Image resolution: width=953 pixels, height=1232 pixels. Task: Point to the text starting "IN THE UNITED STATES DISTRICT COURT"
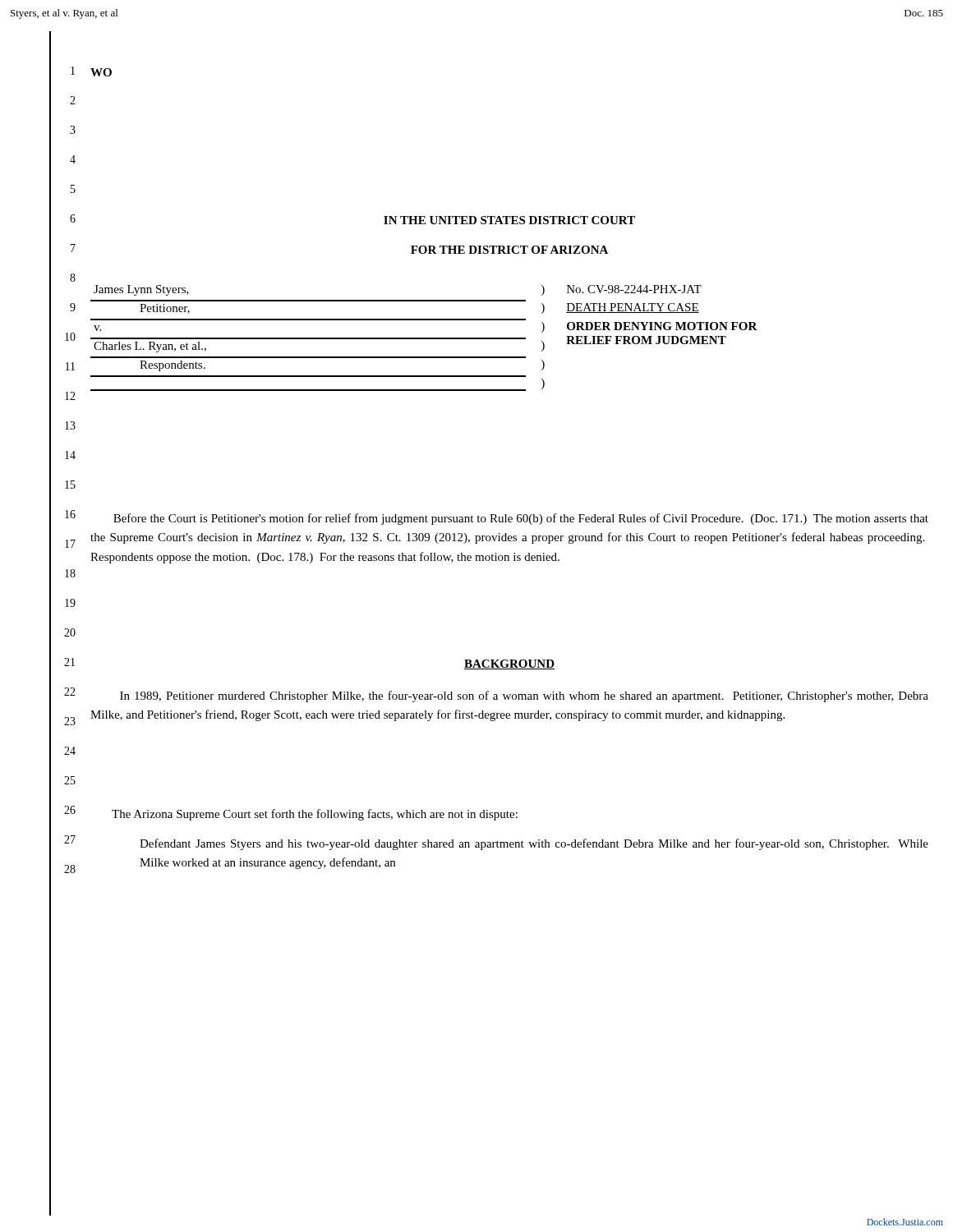(x=509, y=220)
